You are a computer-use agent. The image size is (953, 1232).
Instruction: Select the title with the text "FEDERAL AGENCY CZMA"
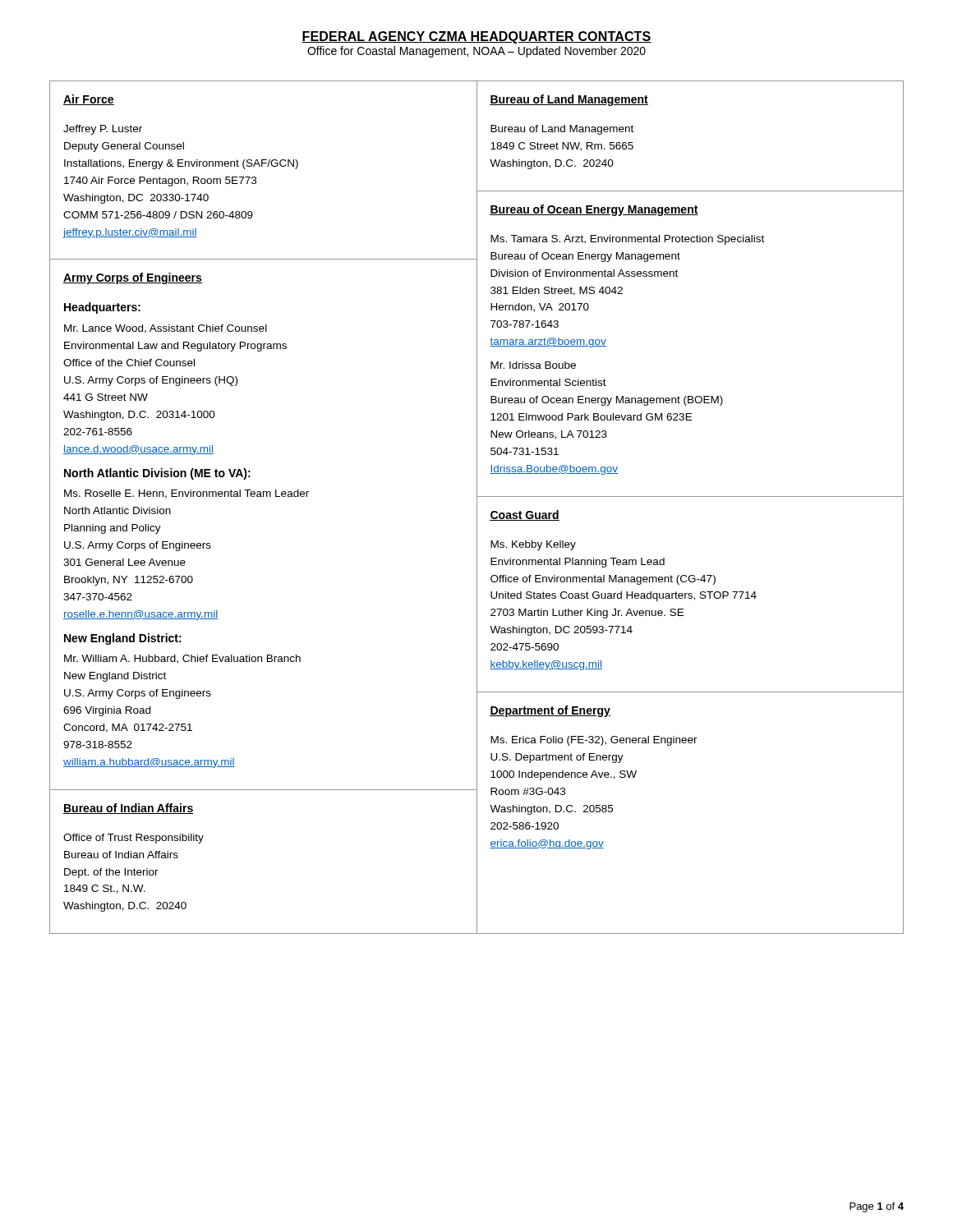tap(476, 37)
